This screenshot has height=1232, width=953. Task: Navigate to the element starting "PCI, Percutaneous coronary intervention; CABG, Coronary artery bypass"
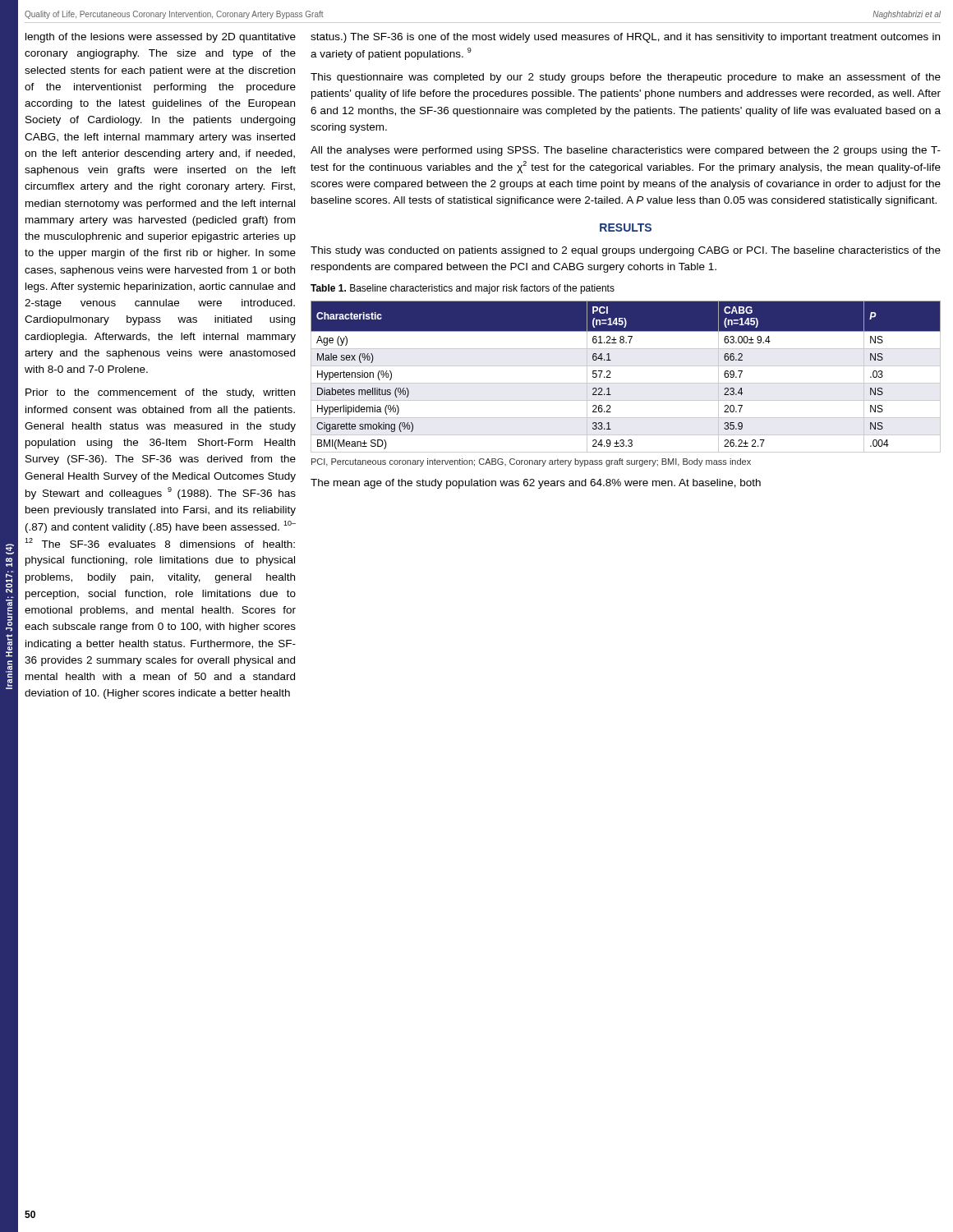click(531, 461)
